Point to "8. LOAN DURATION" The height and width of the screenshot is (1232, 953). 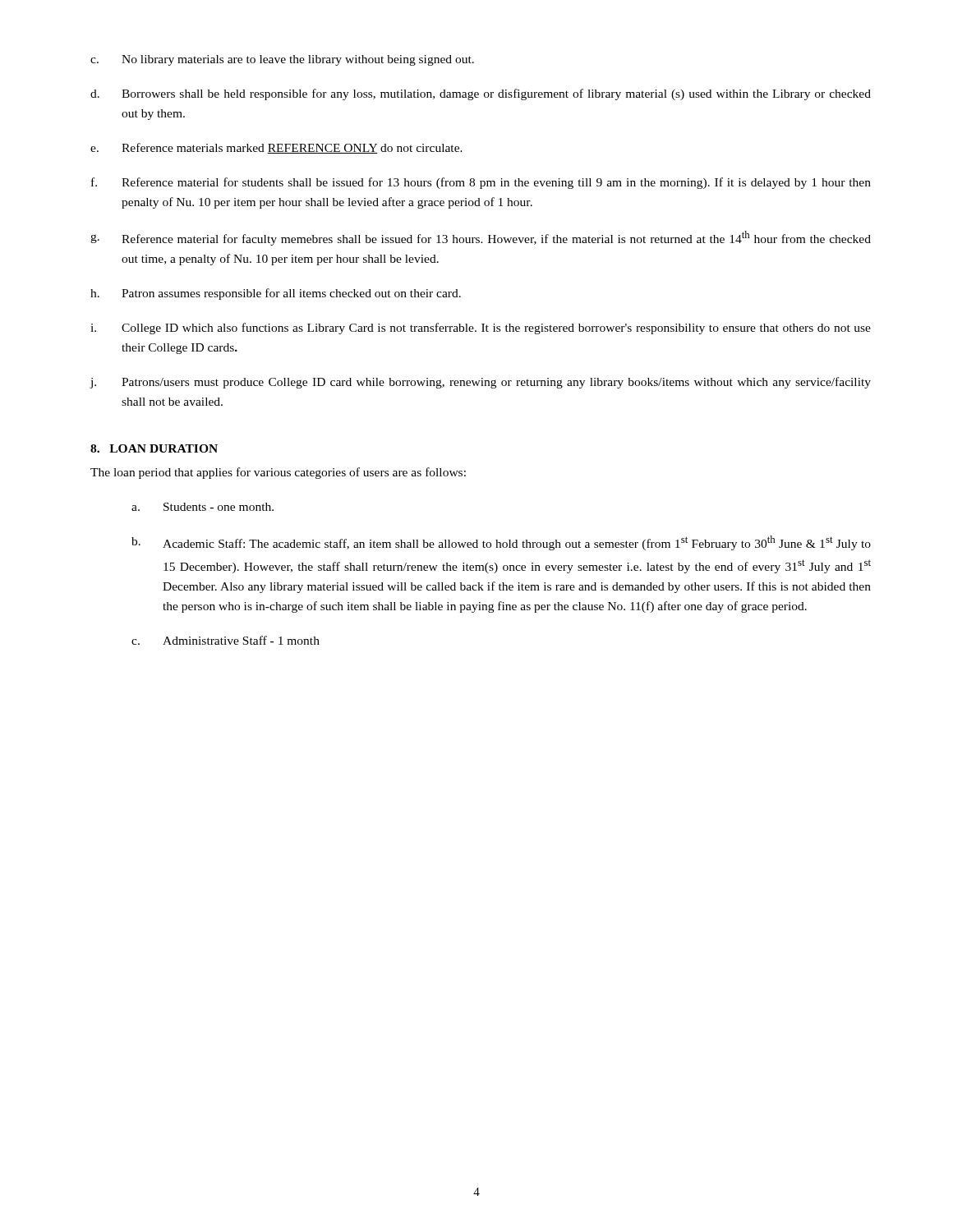154,448
